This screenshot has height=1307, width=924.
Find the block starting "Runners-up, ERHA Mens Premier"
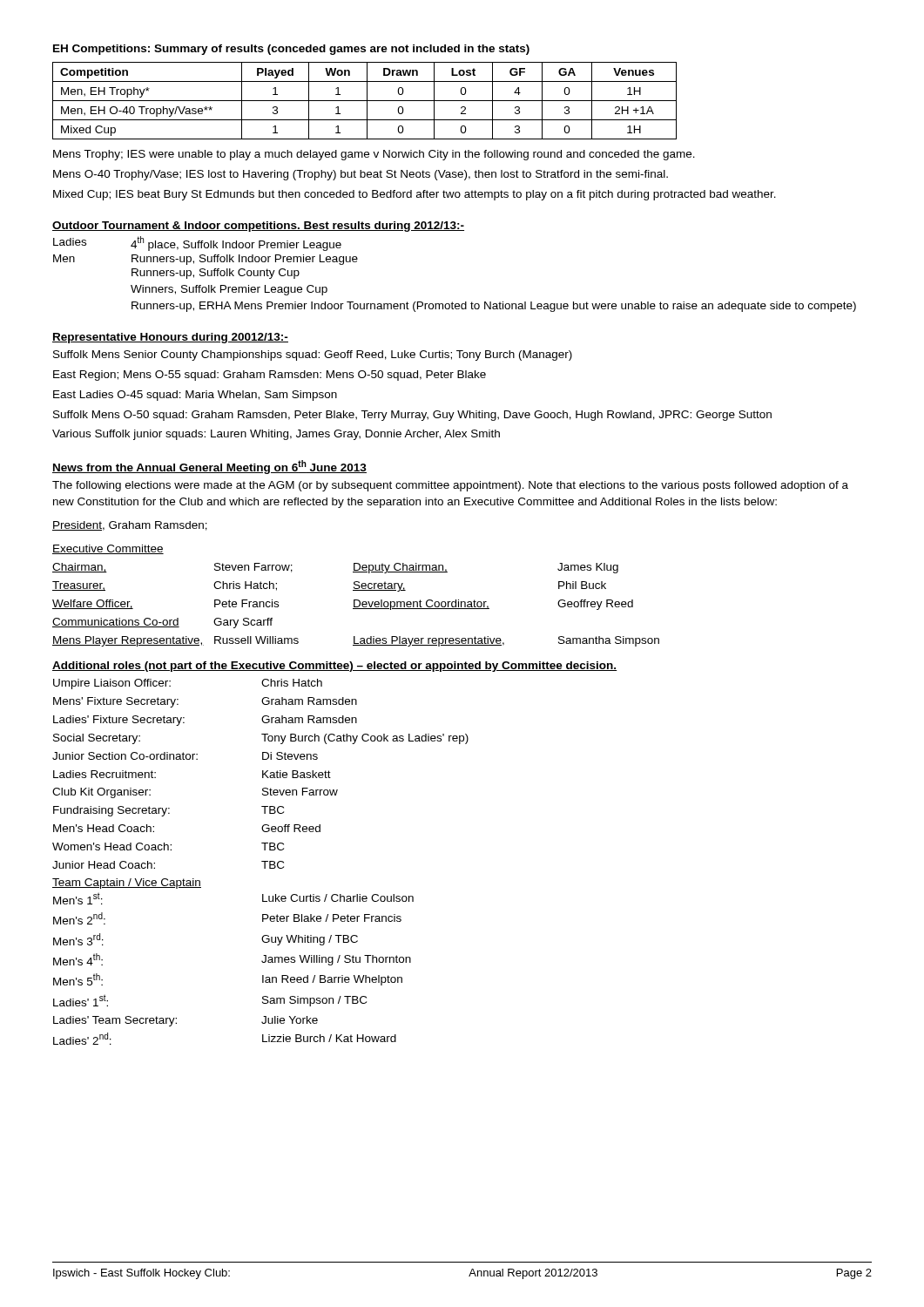494,305
